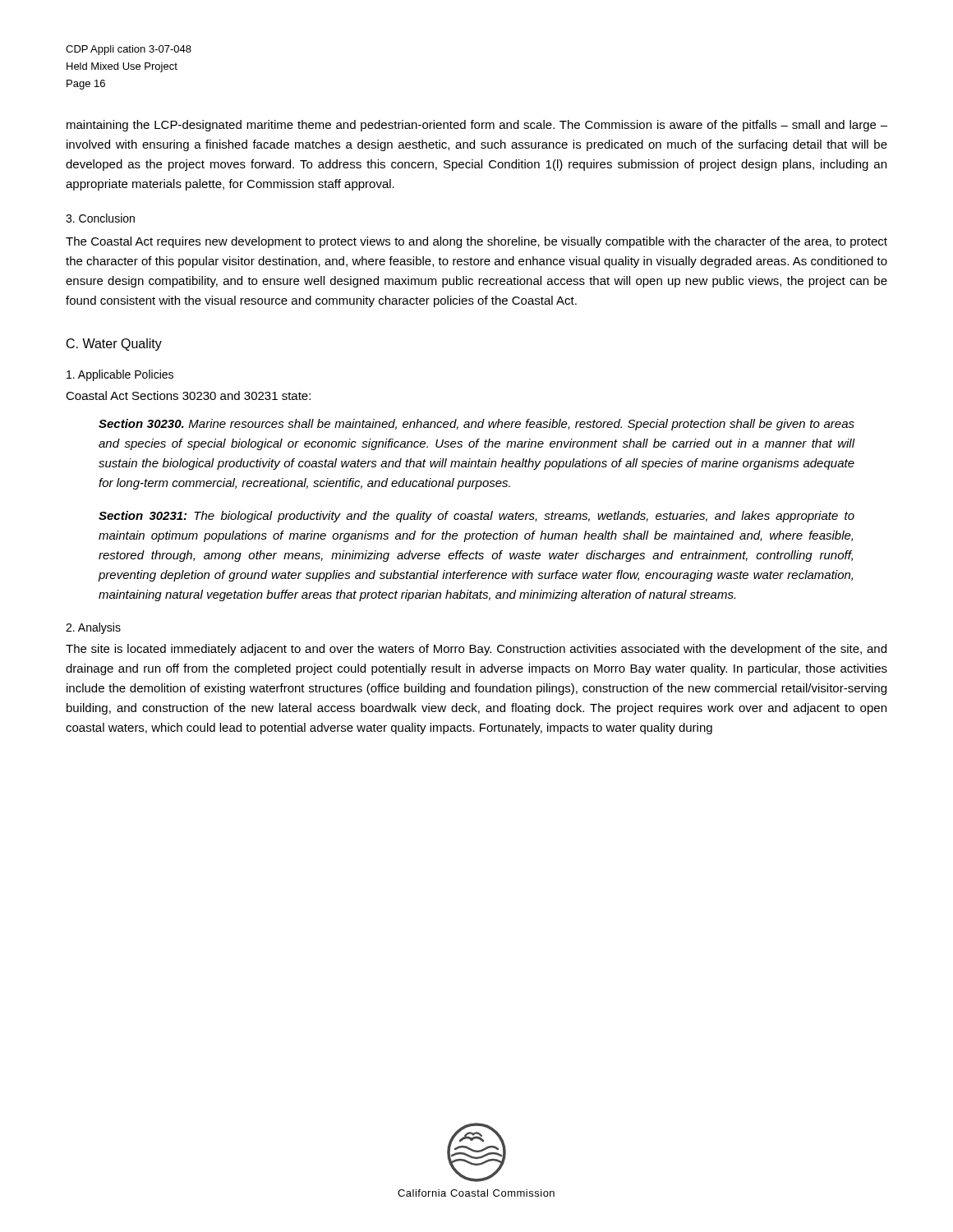Find the caption containing "California Coastal Commission"
953x1232 pixels.
click(476, 1193)
